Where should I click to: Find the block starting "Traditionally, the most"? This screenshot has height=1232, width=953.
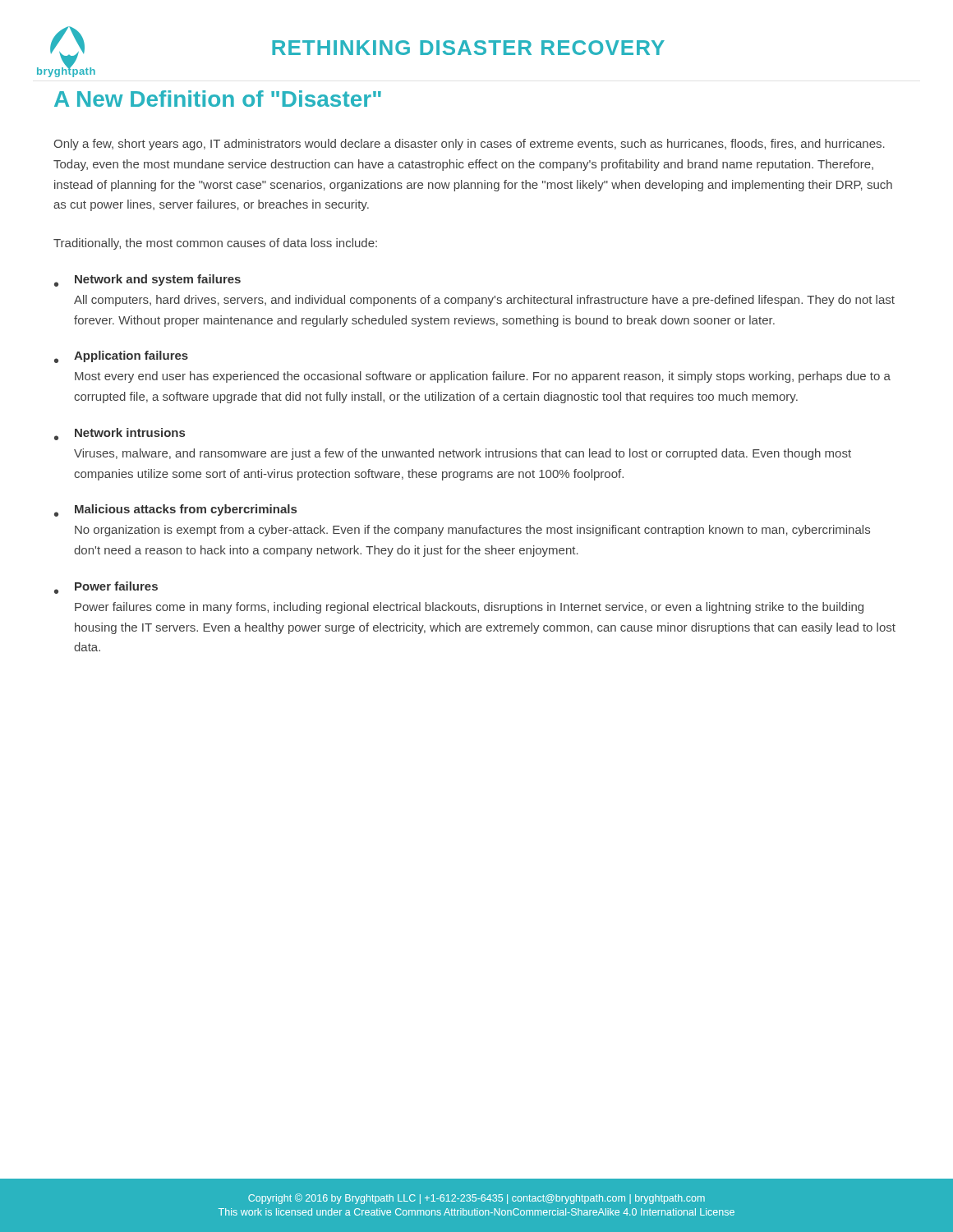coord(215,244)
